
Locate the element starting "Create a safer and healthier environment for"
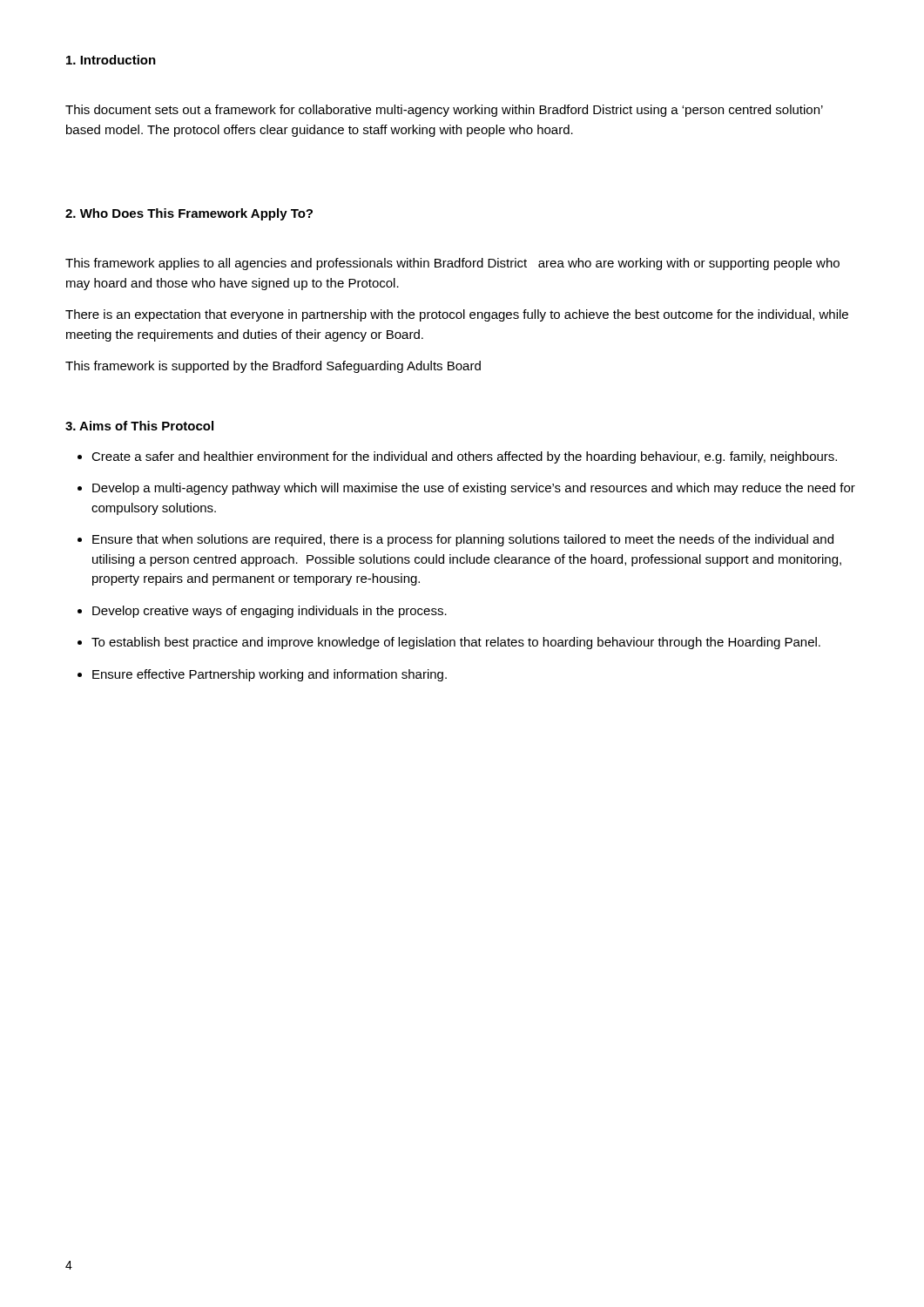(x=475, y=456)
